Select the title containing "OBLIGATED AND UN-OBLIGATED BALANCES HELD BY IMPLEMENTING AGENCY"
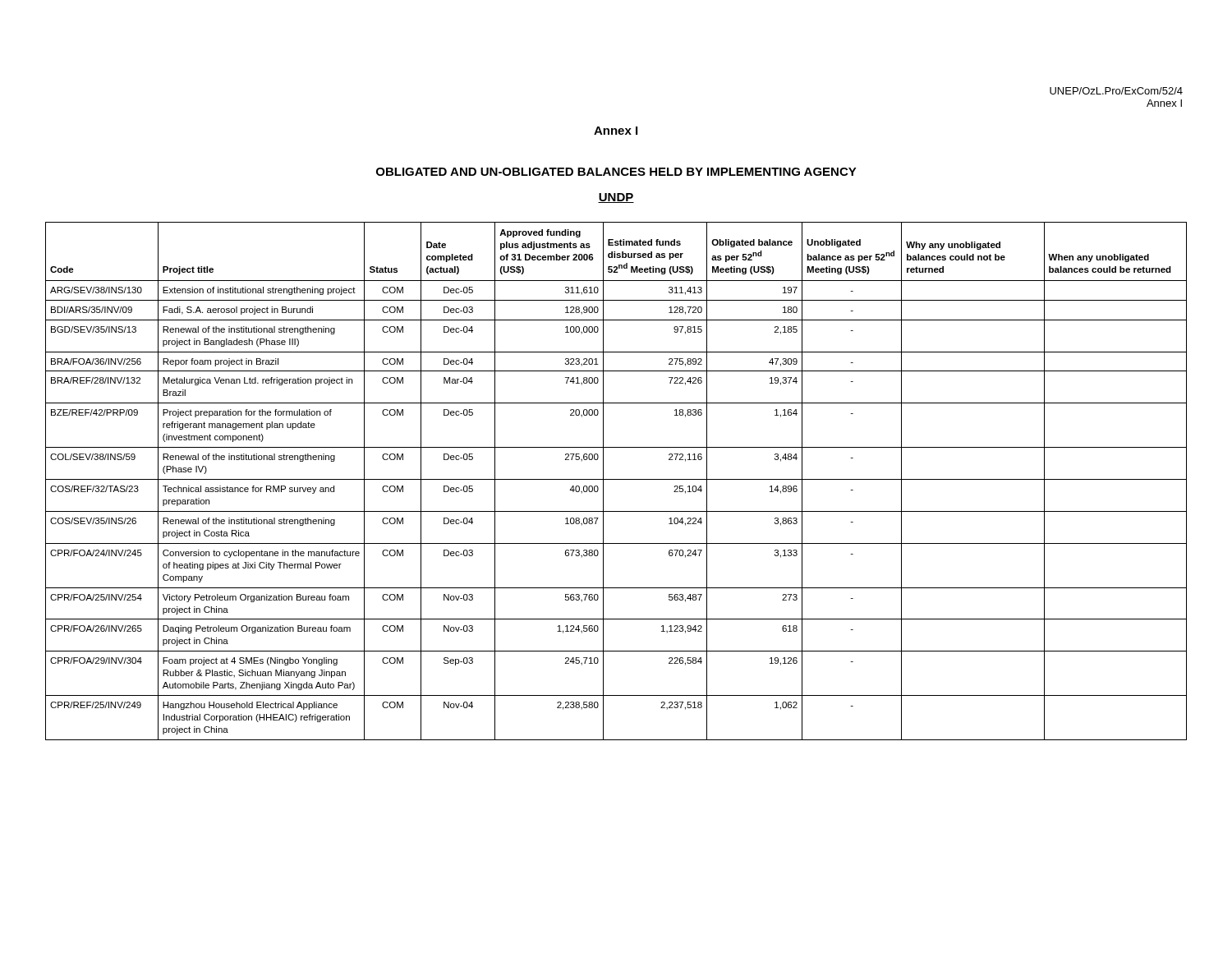 click(616, 171)
